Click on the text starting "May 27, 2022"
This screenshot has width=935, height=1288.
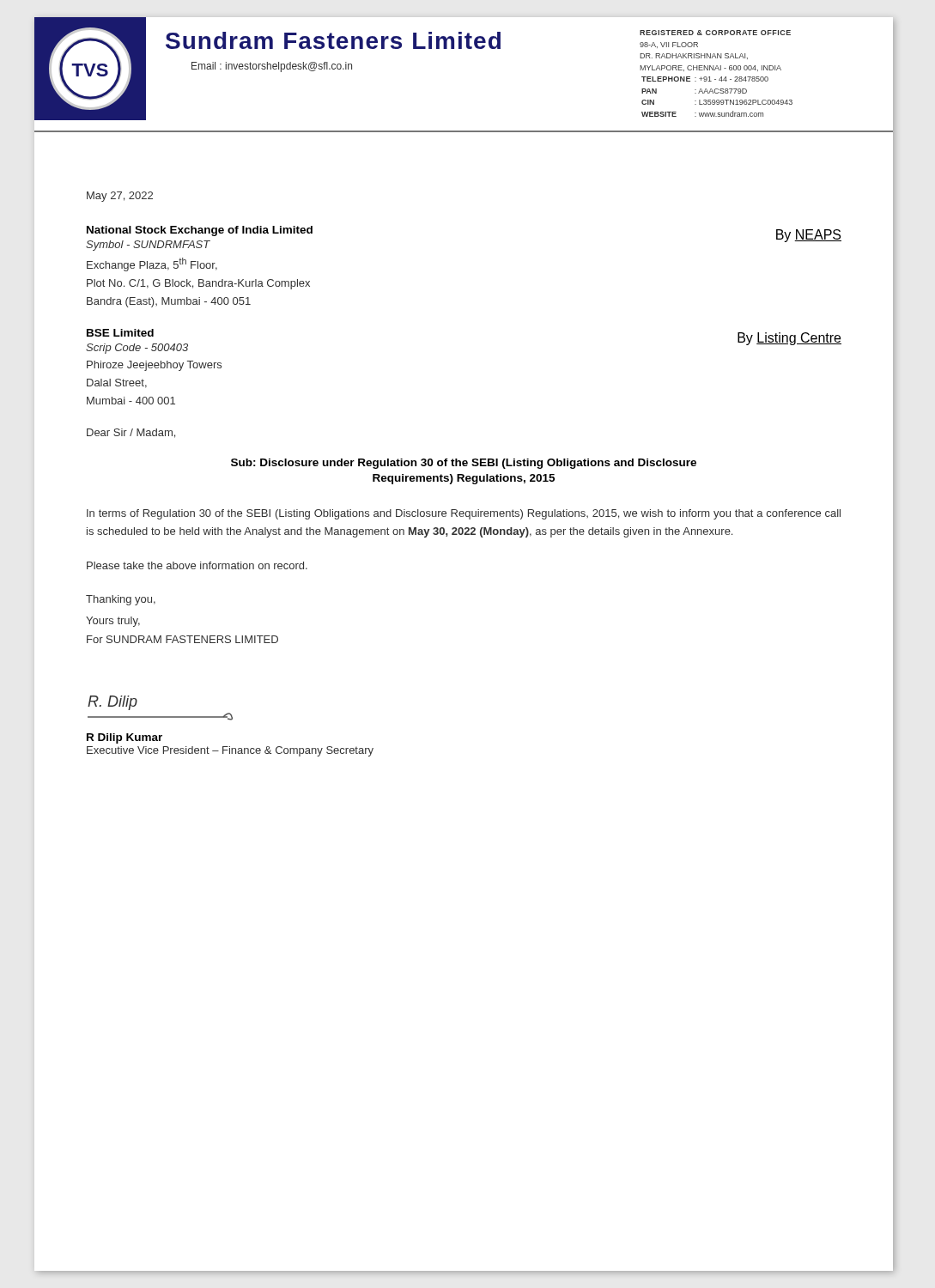[120, 195]
